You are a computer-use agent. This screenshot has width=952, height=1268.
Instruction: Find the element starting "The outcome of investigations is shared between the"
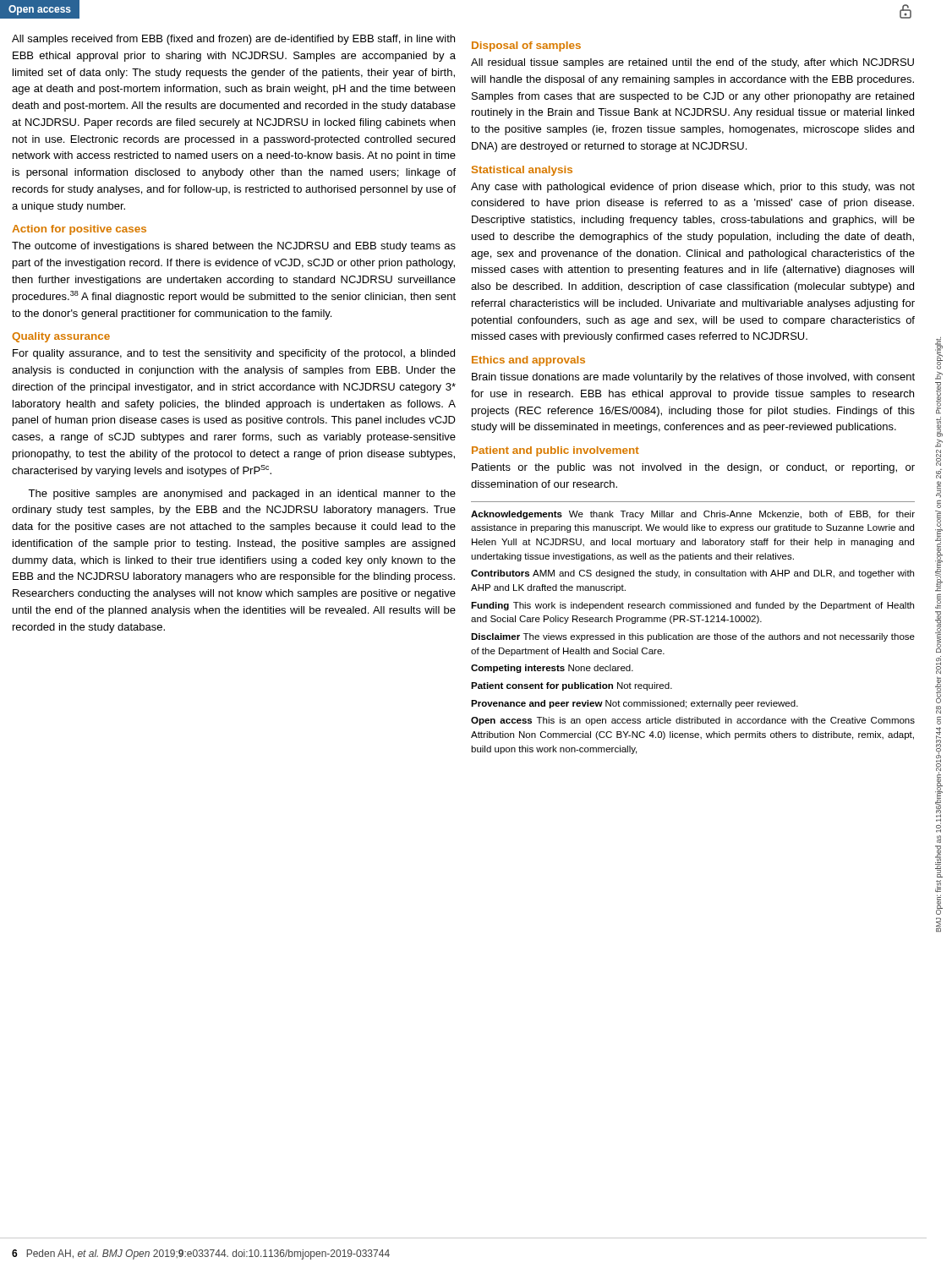click(x=234, y=280)
